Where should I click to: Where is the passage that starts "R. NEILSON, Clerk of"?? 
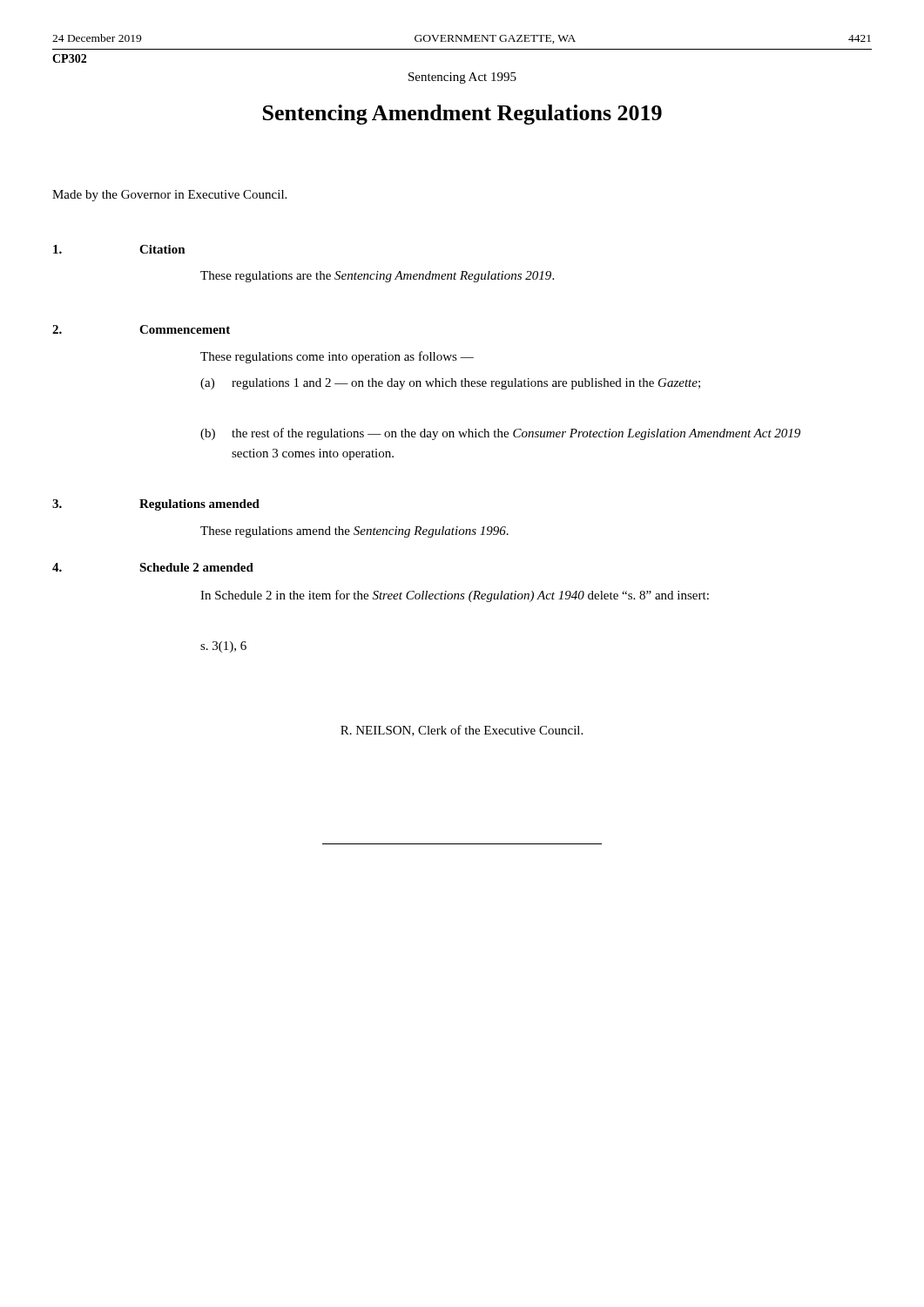[462, 730]
